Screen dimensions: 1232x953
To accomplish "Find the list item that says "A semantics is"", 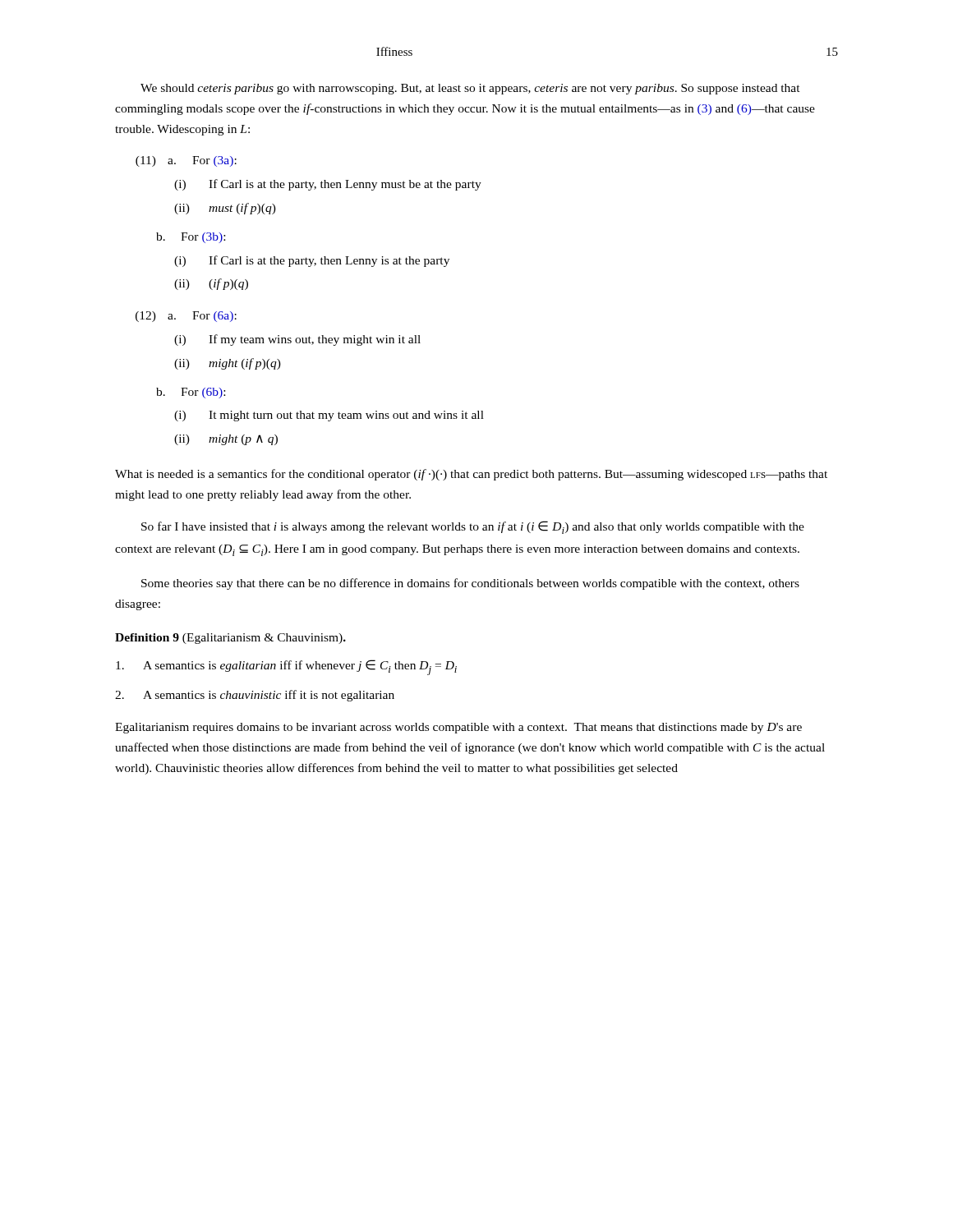I will [x=286, y=667].
